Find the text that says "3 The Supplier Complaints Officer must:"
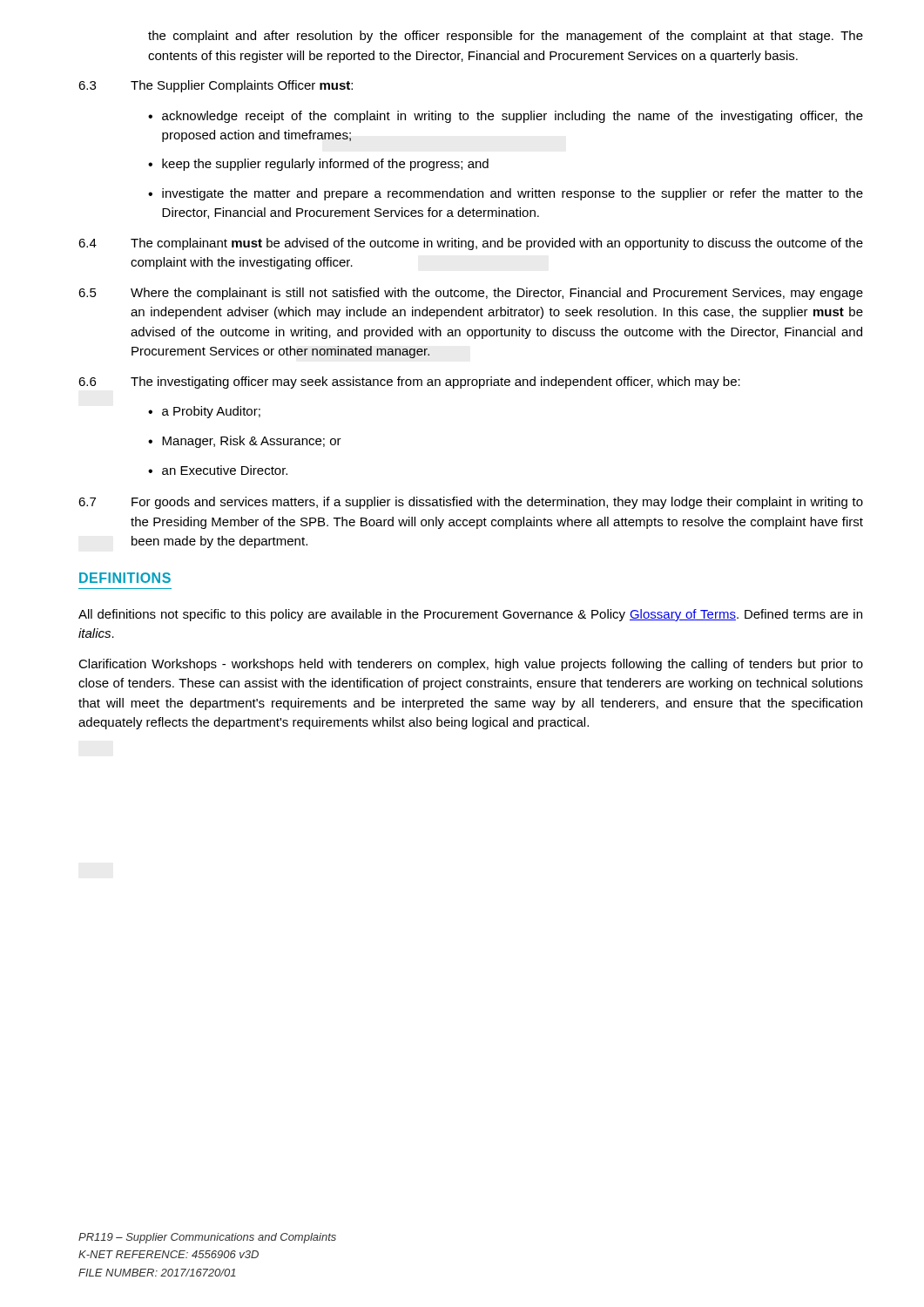Screen dimensions: 1307x924 click(216, 86)
